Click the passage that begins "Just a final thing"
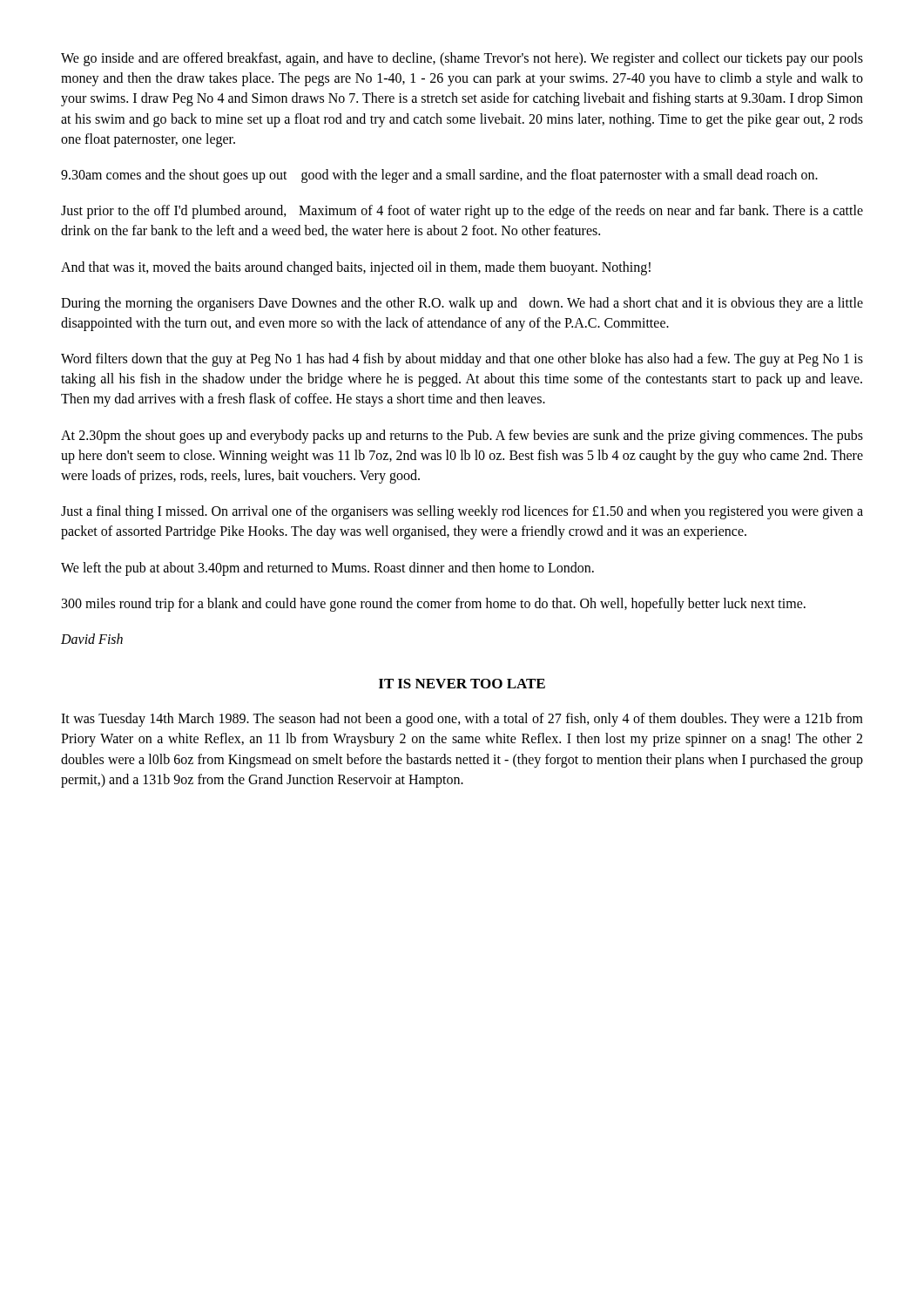 point(462,521)
